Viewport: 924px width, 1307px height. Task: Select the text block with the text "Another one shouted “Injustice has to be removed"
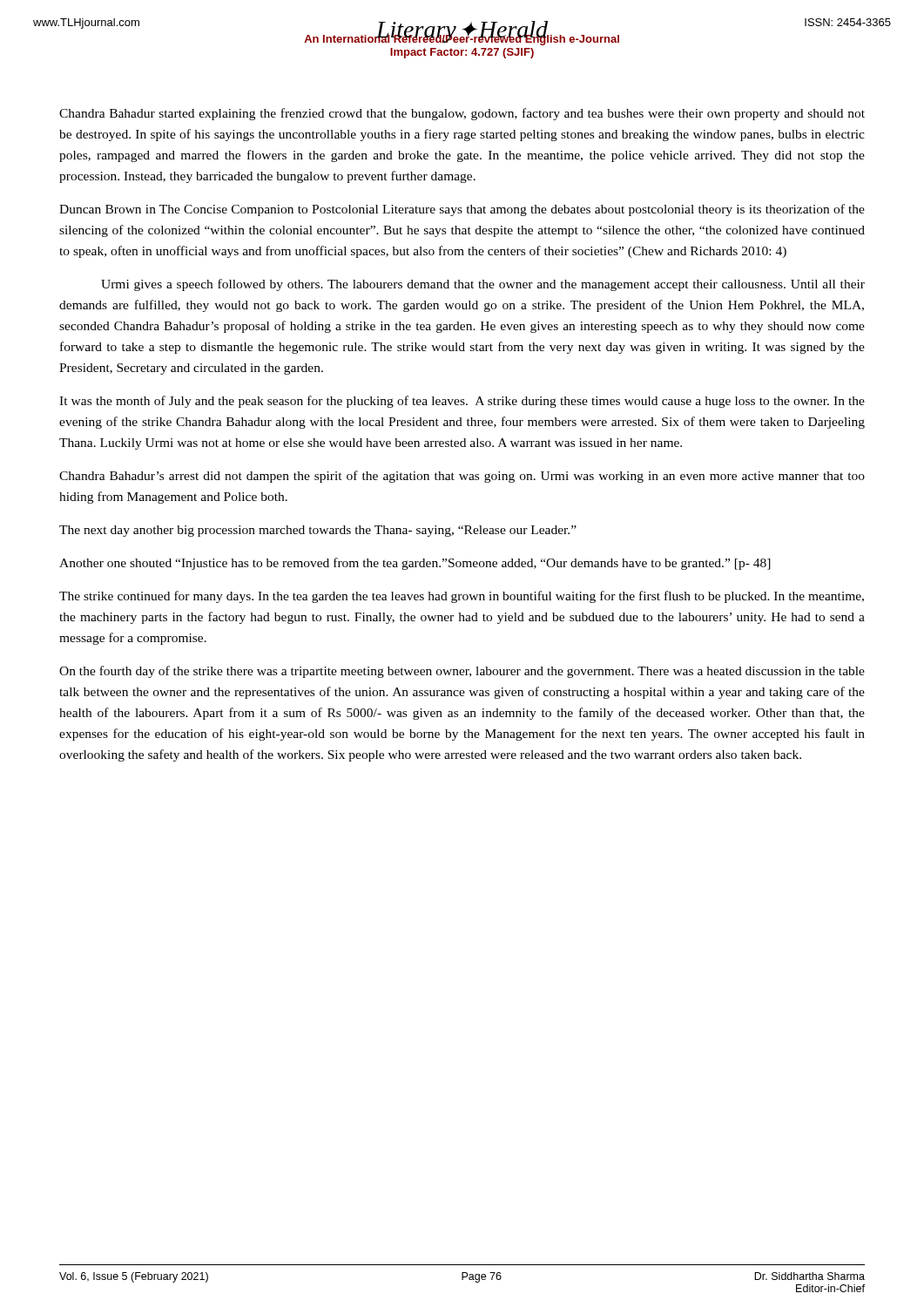pos(462,563)
